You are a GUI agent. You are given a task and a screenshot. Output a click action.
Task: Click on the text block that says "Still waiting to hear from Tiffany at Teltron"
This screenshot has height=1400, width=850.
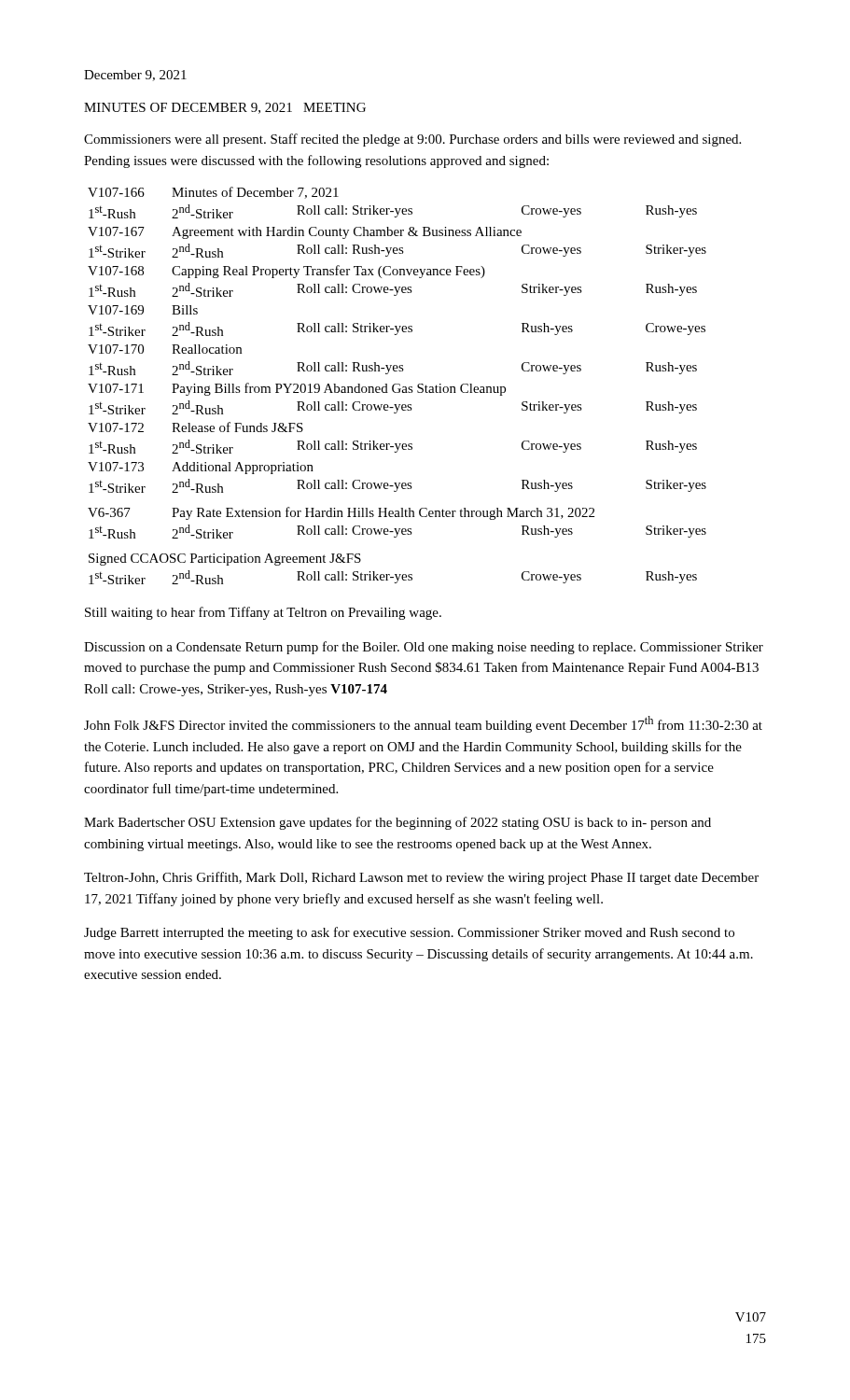[263, 612]
